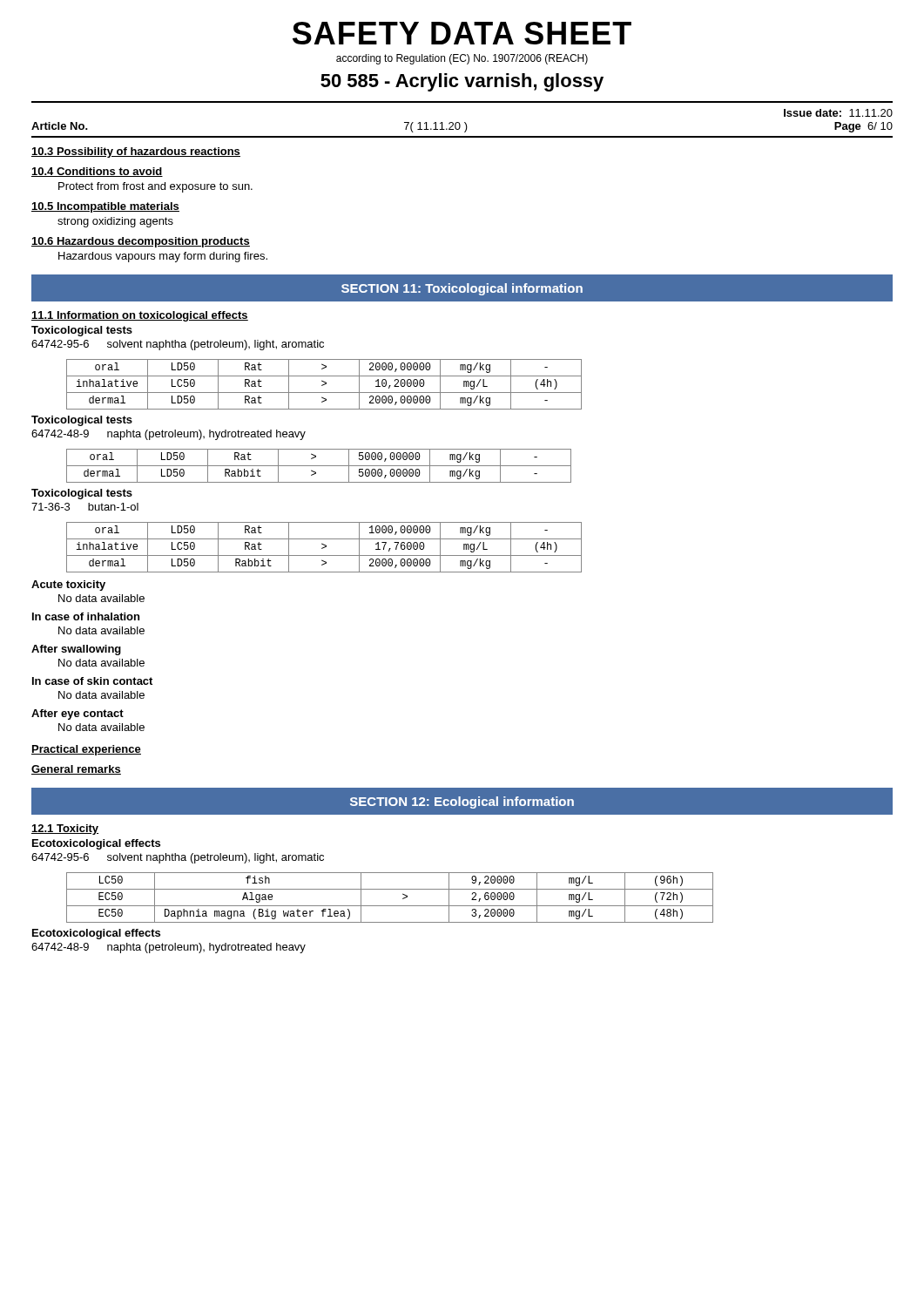
Task: Locate the text that says "In case of inhalation No data available"
Action: pos(86,616)
